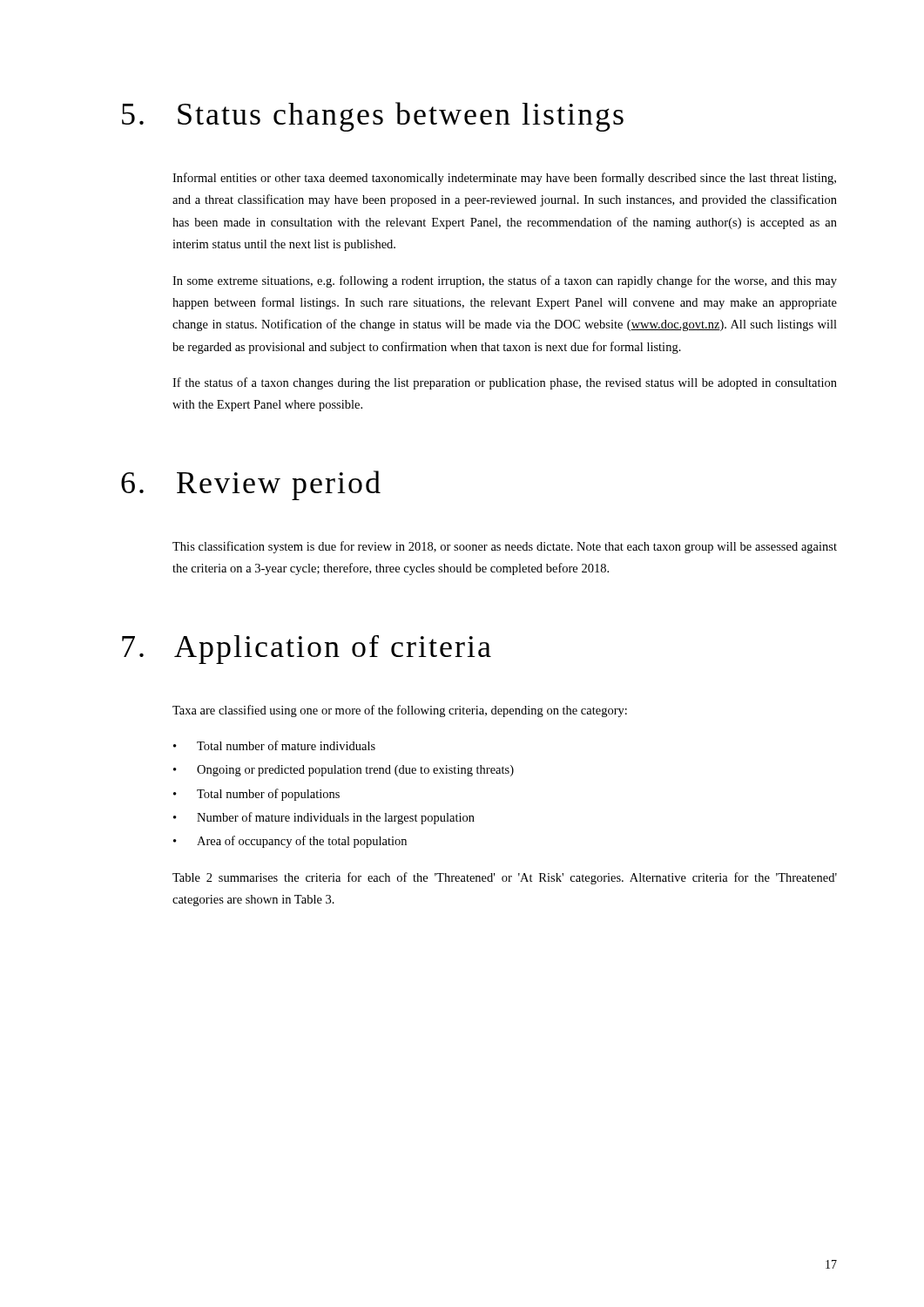This screenshot has width=924, height=1307.
Task: Click on the region starting "• Ongoing or predicted population trend"
Action: pyautogui.click(x=343, y=770)
